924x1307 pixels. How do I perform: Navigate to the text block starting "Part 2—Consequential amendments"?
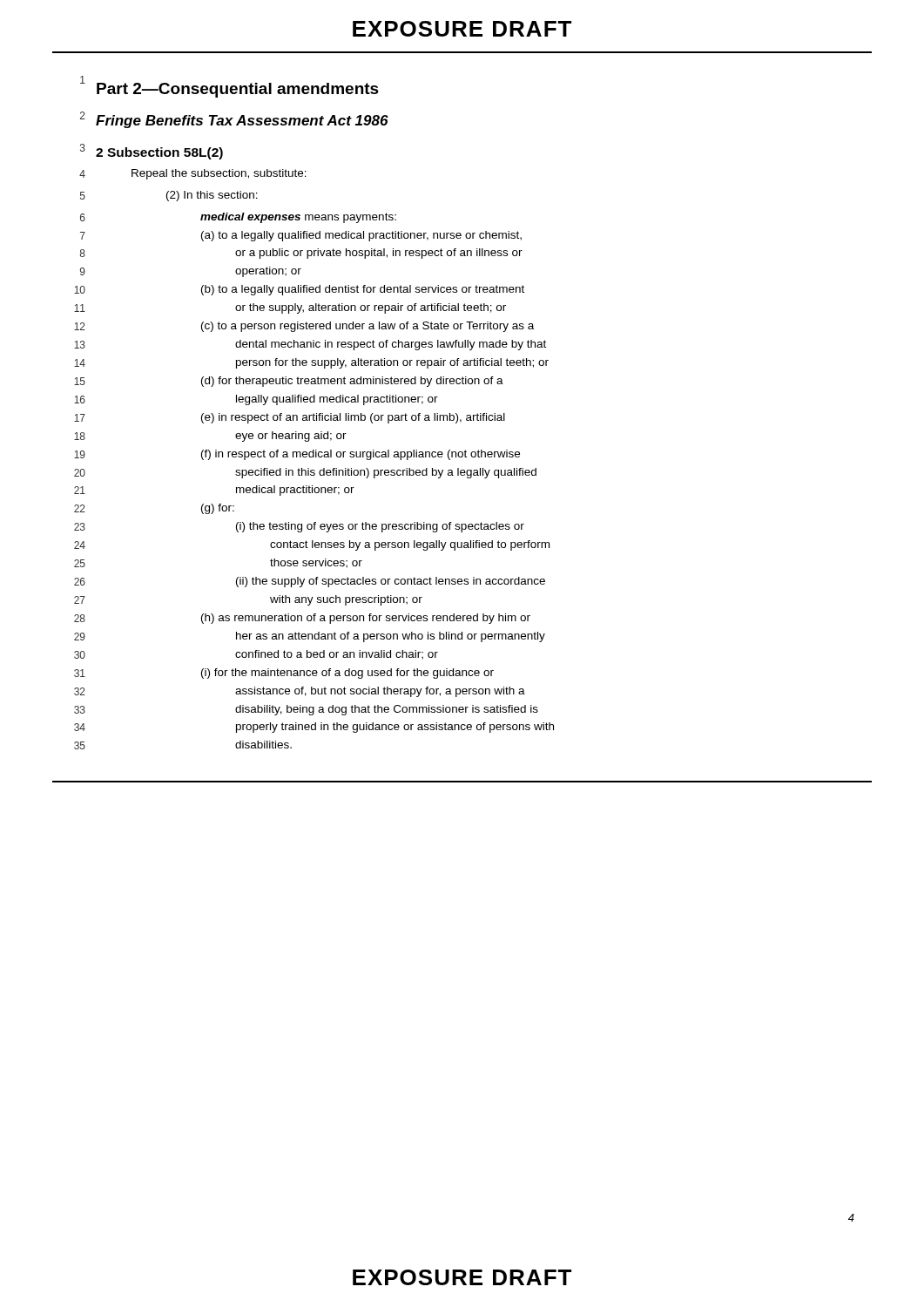tap(237, 88)
